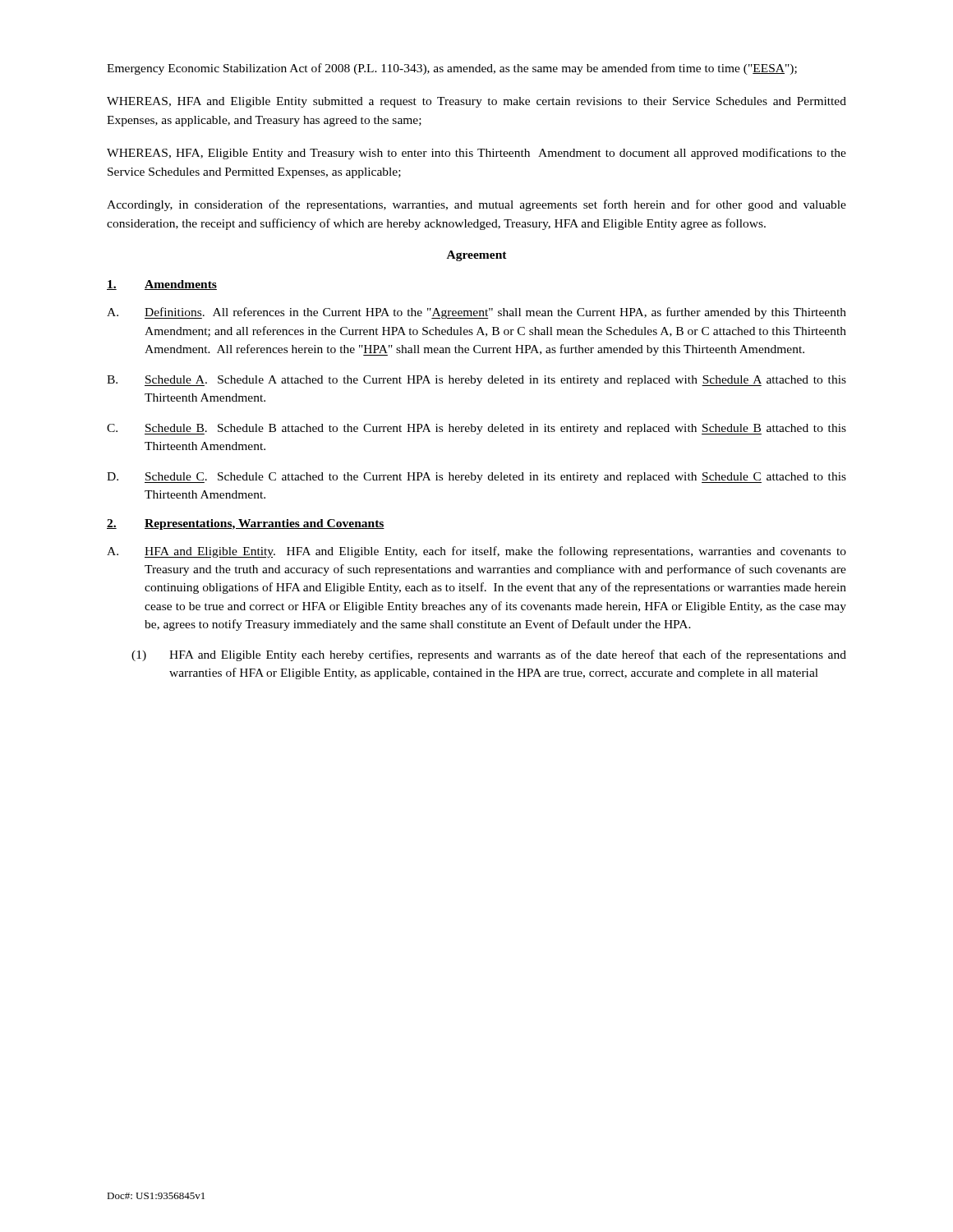Find the text block that reads "C. Schedule B."
Screen dimensions: 1232x953
coord(476,437)
